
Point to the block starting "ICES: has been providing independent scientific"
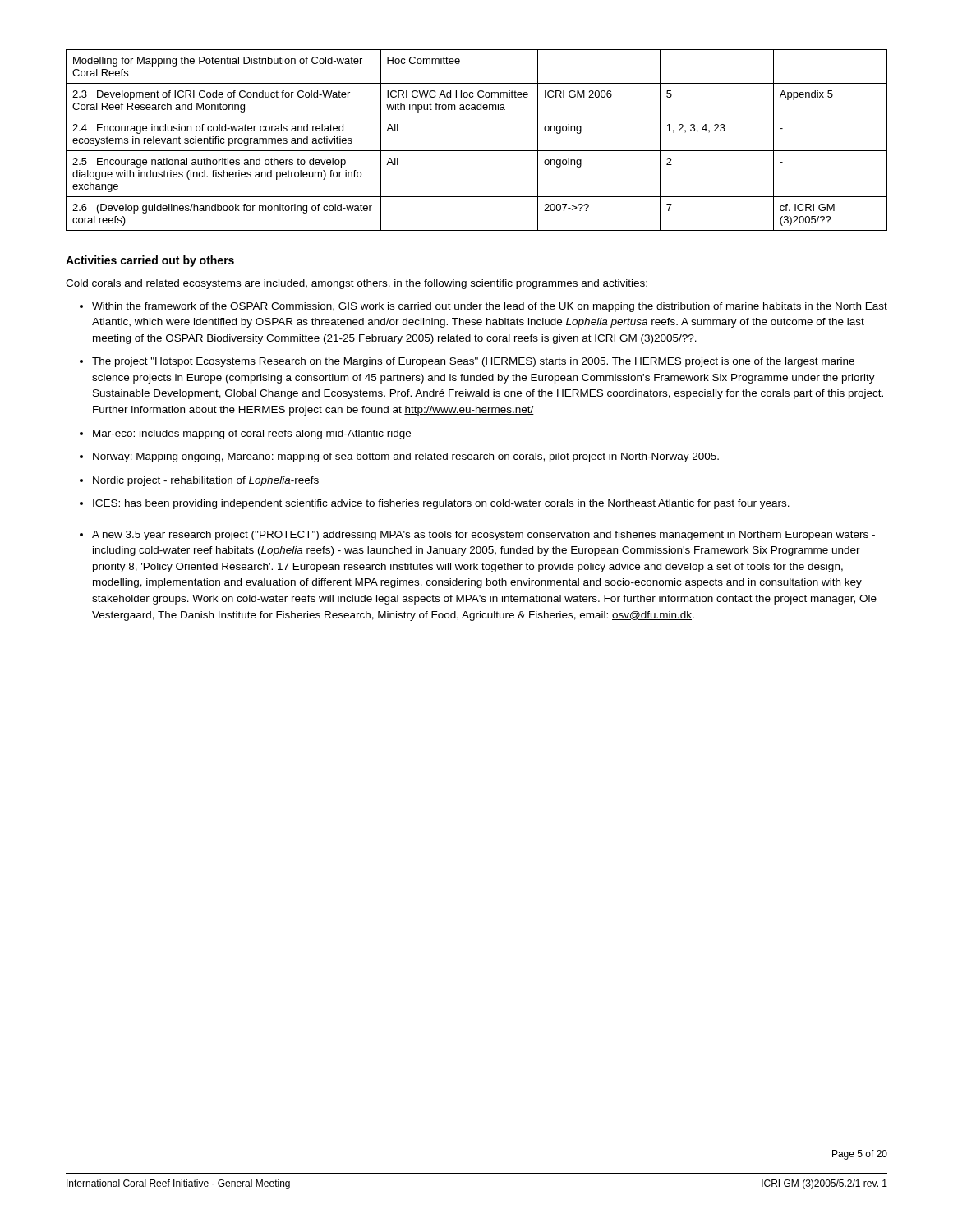click(441, 503)
